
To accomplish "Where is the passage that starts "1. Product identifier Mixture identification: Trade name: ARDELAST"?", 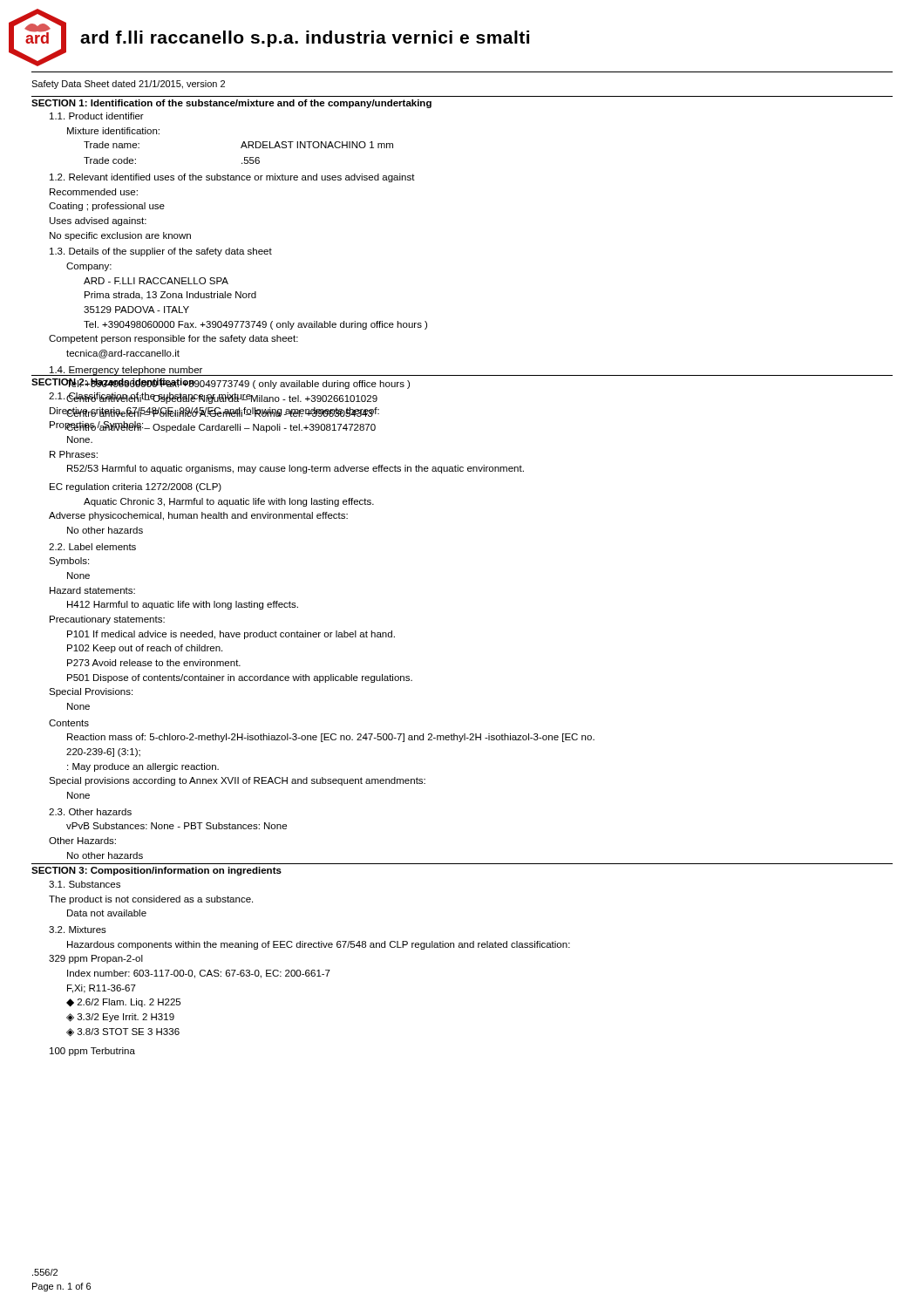I will point(97,116).
